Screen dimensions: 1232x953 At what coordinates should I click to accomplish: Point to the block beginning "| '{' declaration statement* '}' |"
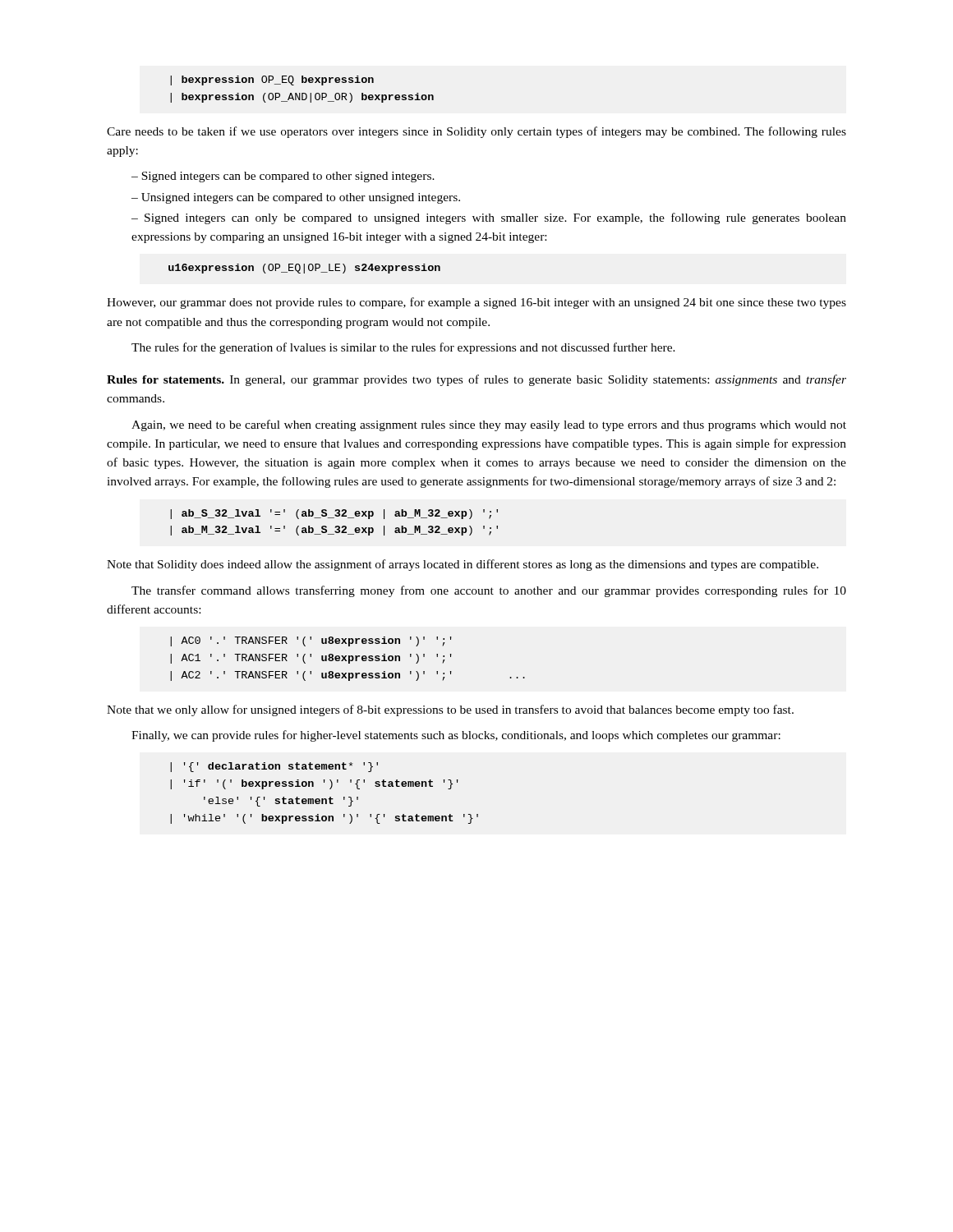click(274, 767)
